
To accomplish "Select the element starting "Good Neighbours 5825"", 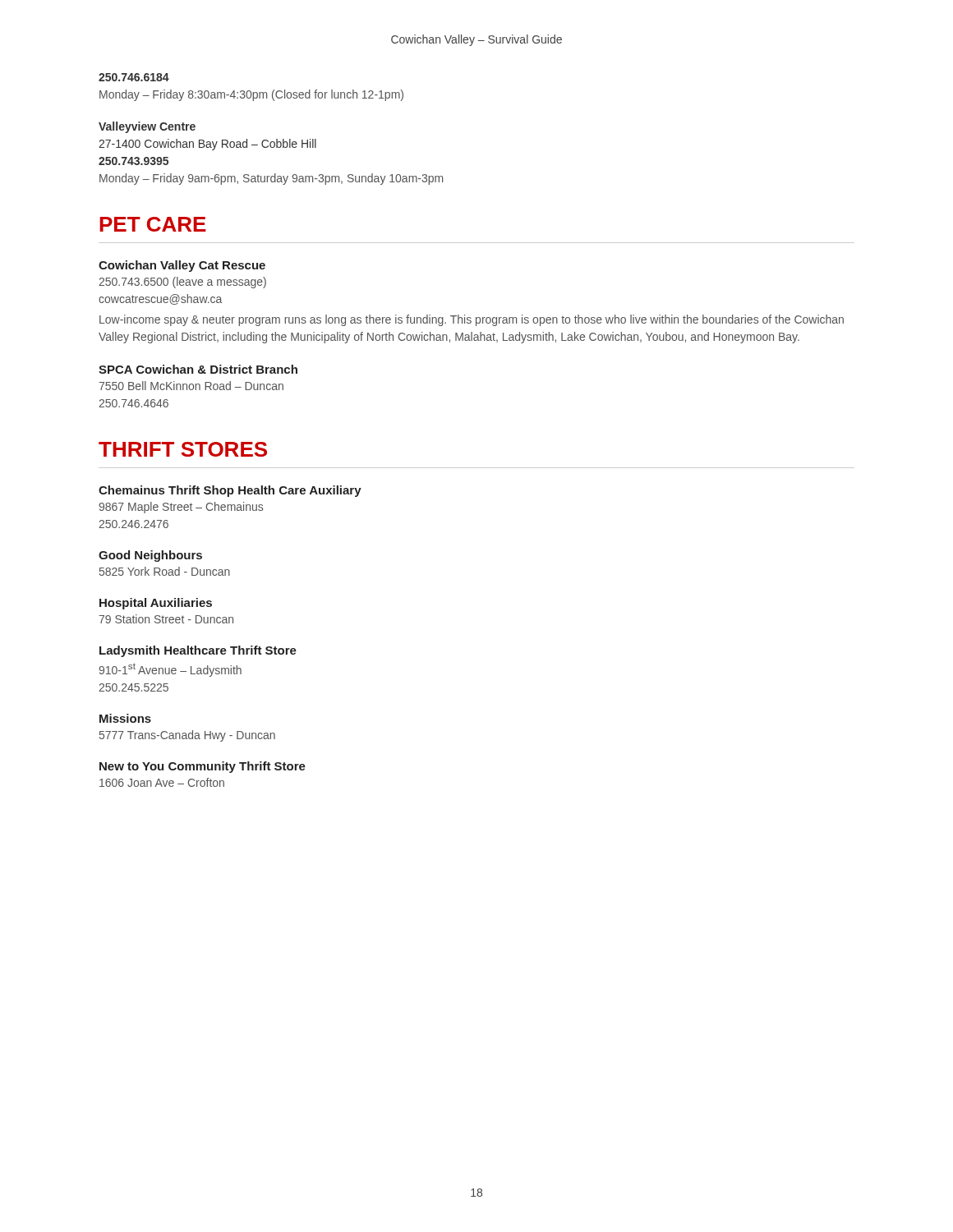I will pos(150,556).
